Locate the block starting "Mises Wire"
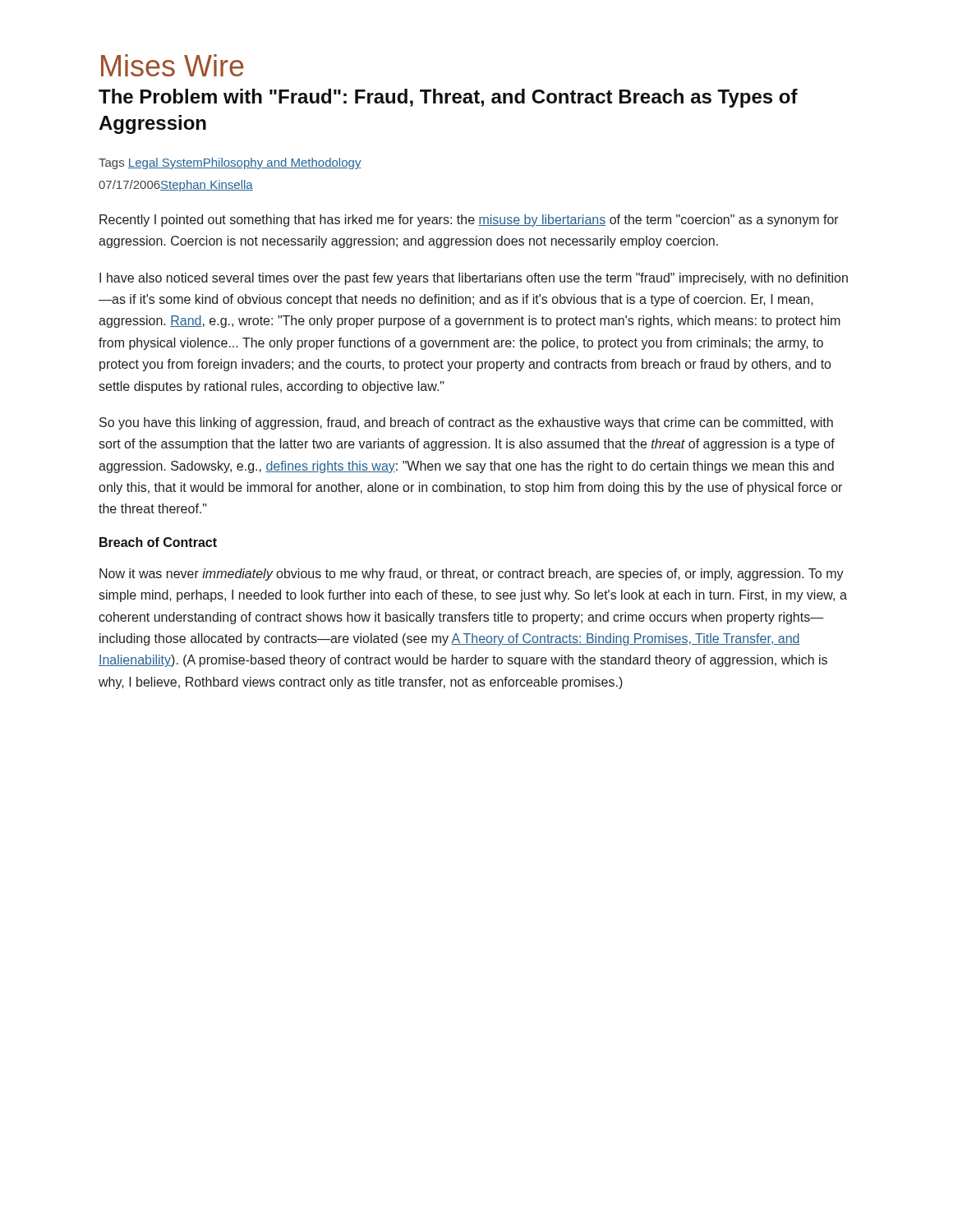The height and width of the screenshot is (1232, 953). (x=172, y=66)
